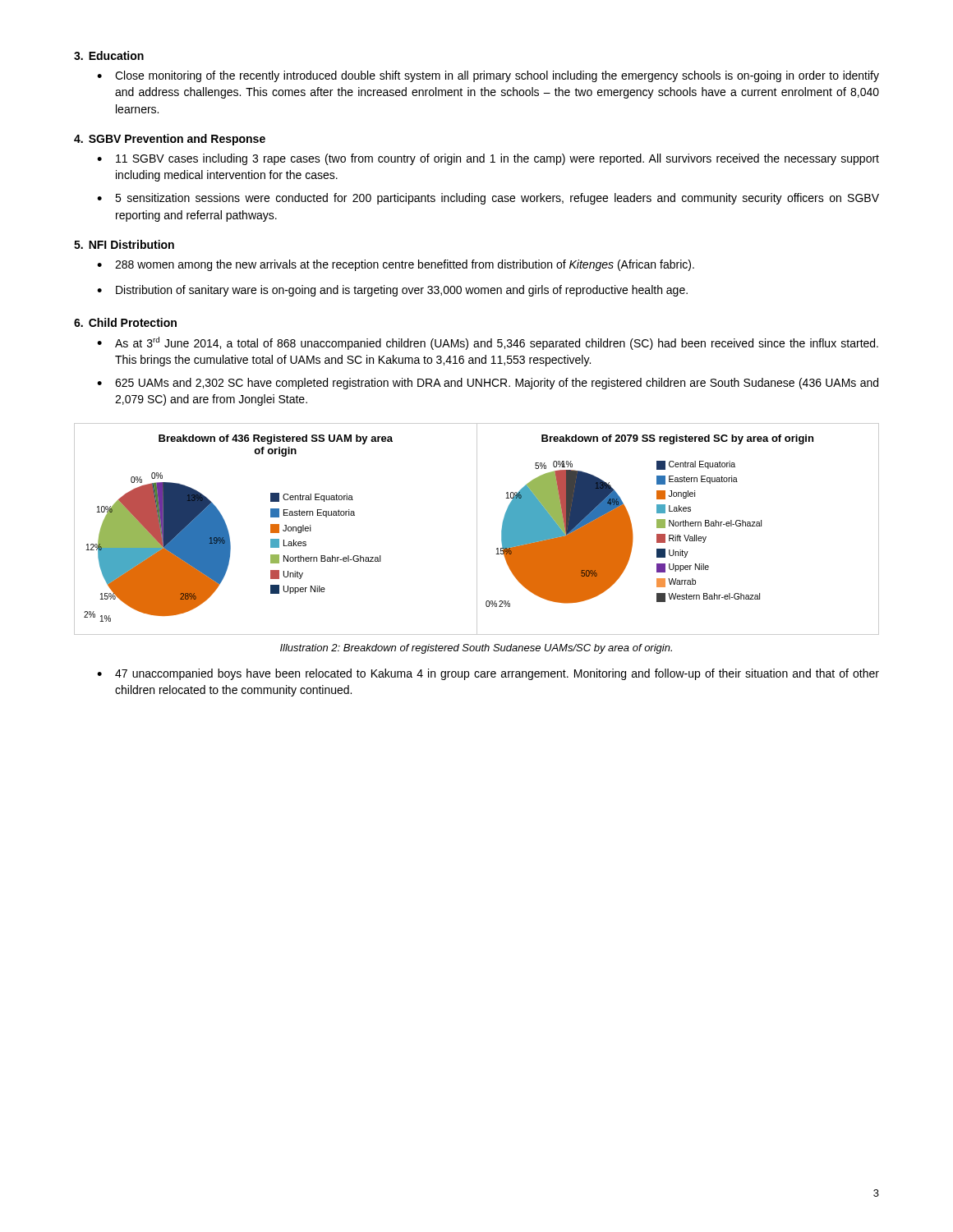This screenshot has width=953, height=1232.
Task: Find the block on this page that starts "• 5 sensitization sessions were conducted for"
Action: click(488, 207)
